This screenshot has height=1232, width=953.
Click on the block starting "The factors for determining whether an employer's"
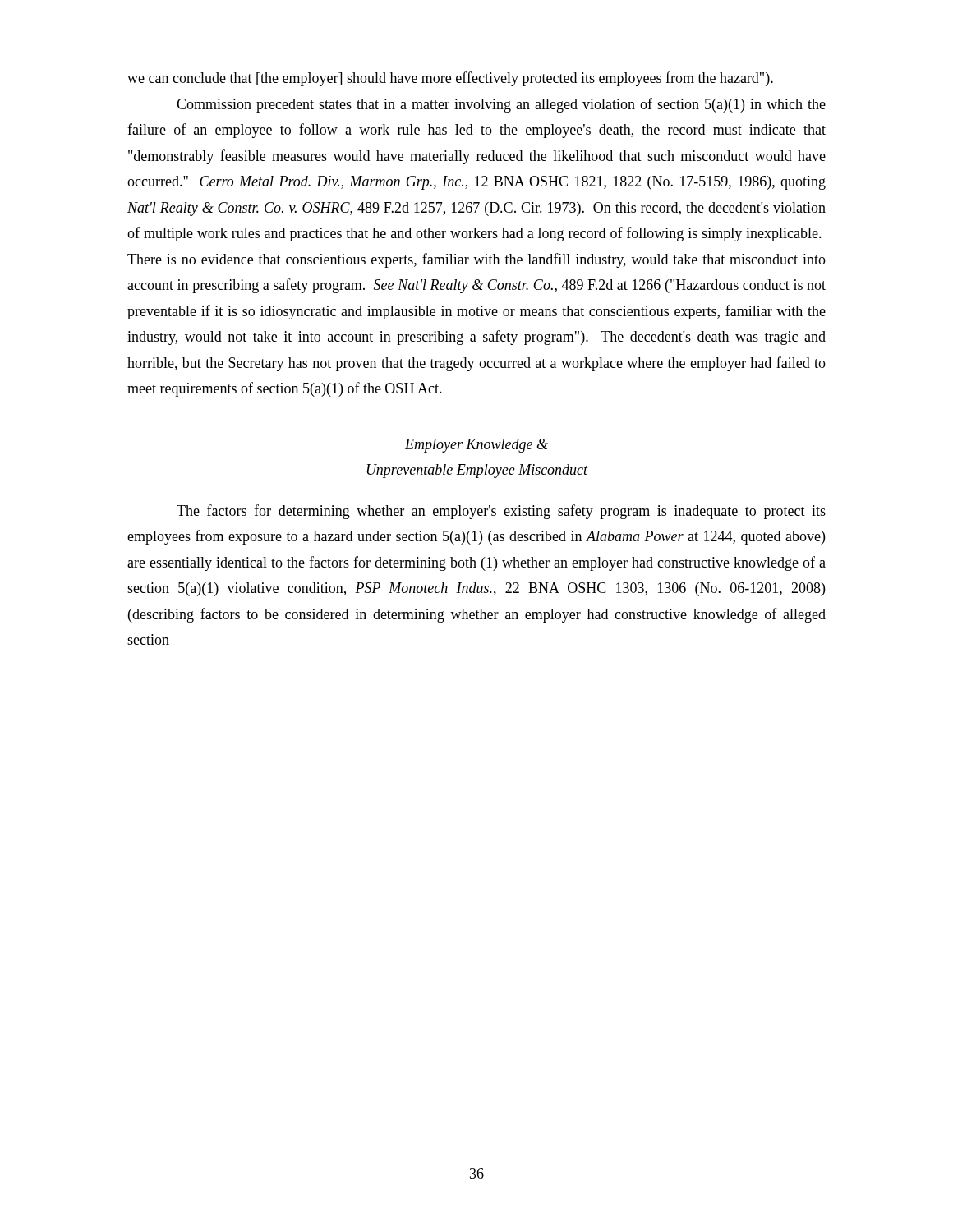click(x=476, y=575)
